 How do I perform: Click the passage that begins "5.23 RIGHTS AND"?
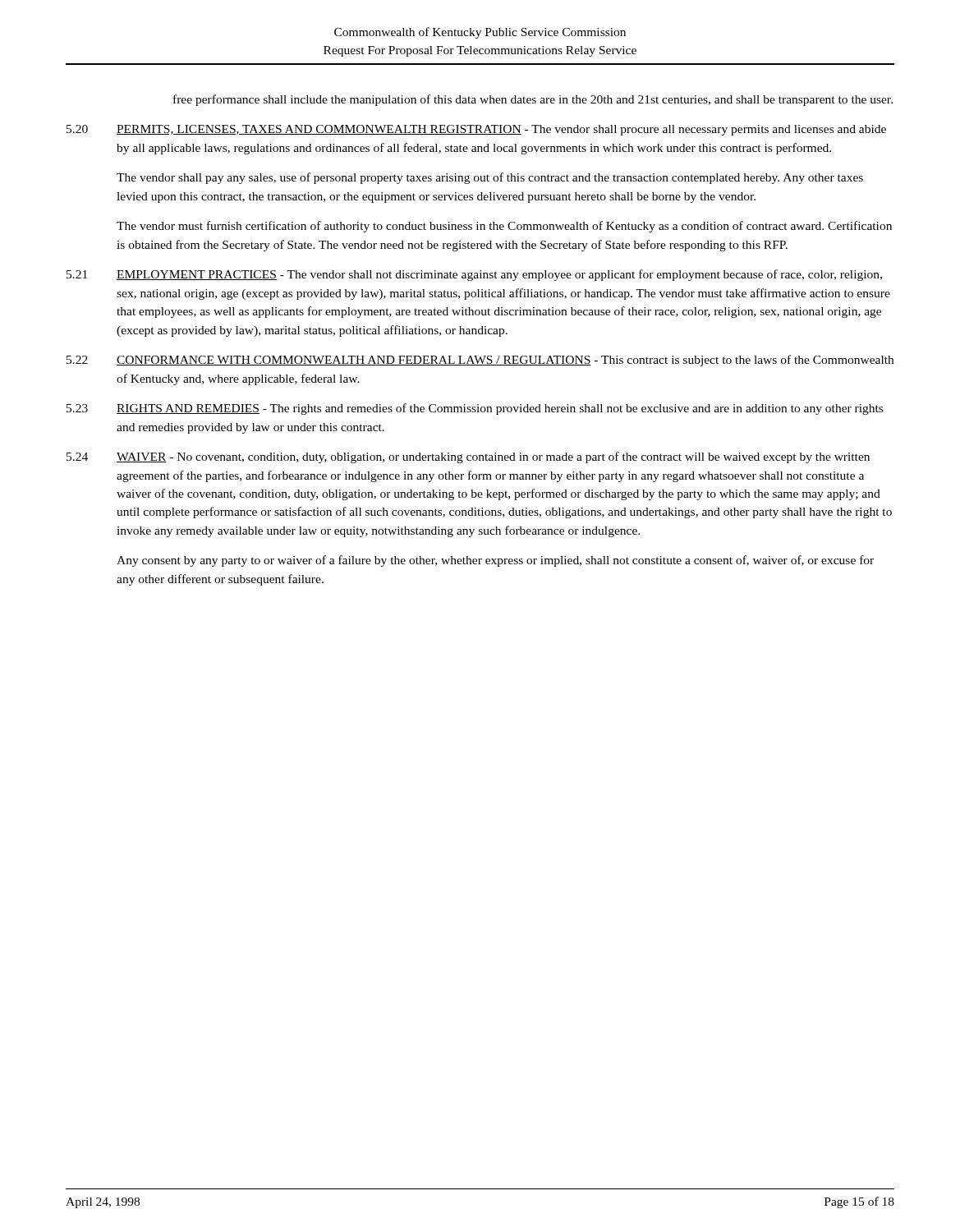pos(480,418)
